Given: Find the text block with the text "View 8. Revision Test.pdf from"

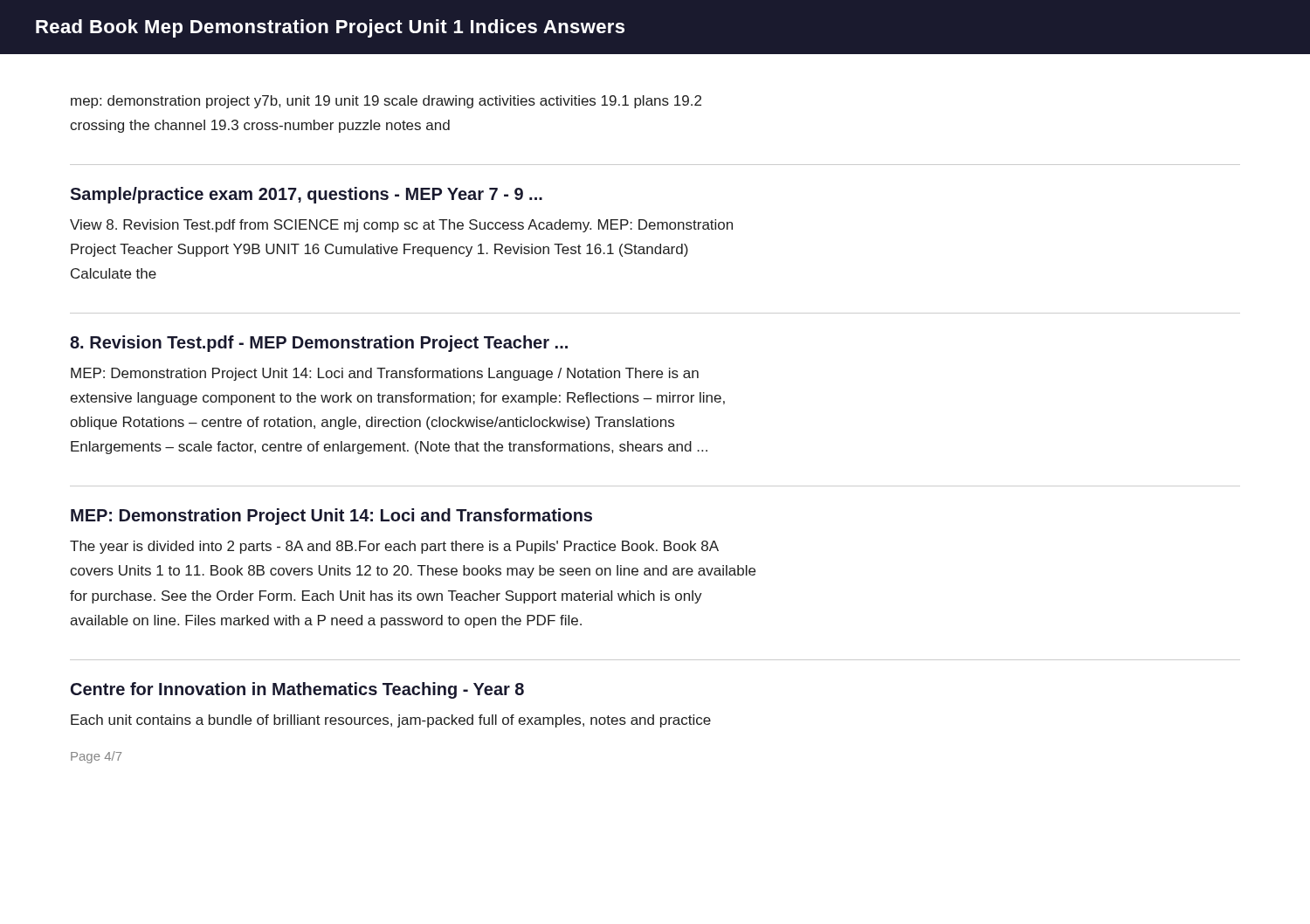Looking at the screenshot, I should (402, 249).
